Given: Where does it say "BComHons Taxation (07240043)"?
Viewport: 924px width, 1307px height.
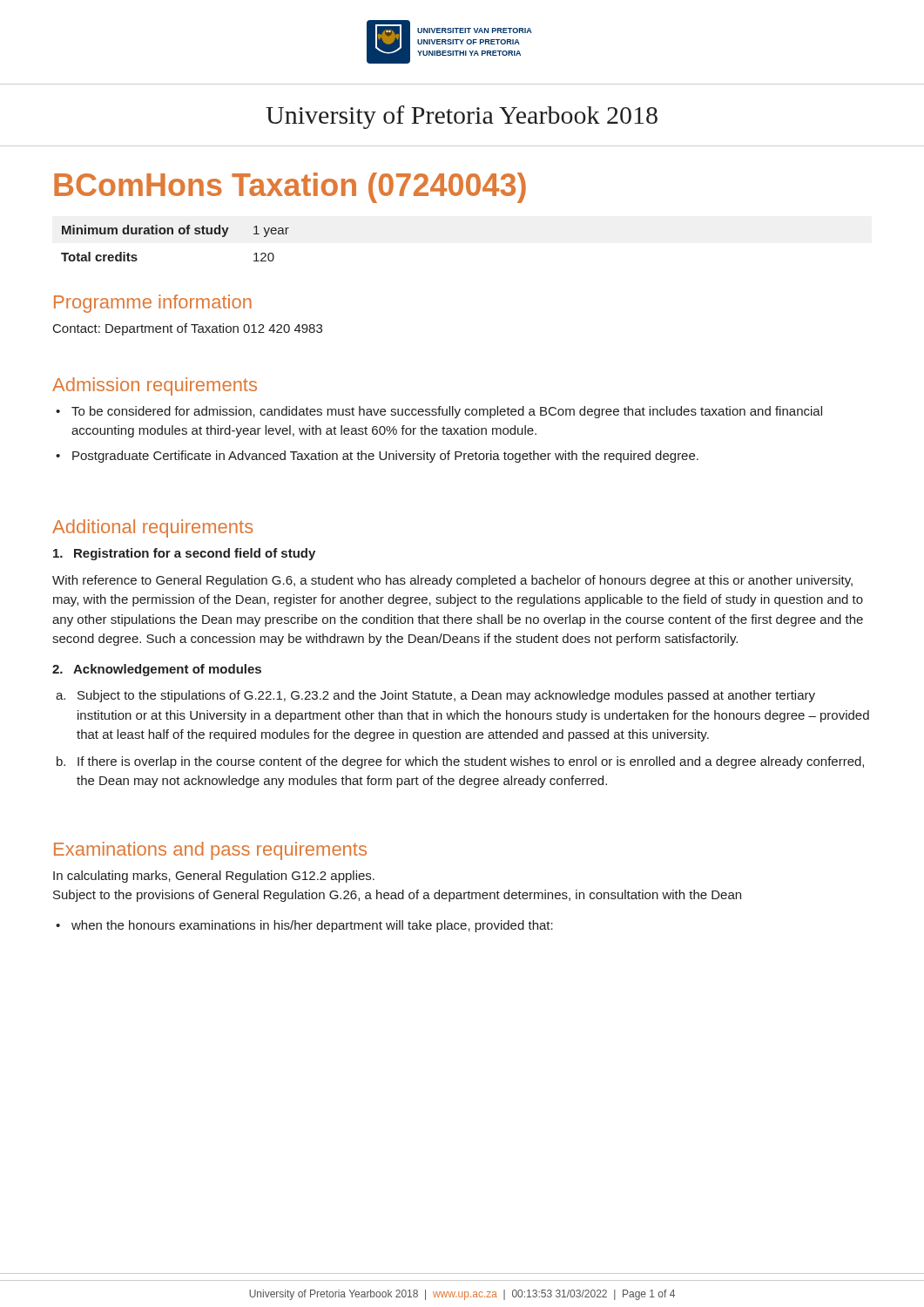Looking at the screenshot, I should 290,185.
